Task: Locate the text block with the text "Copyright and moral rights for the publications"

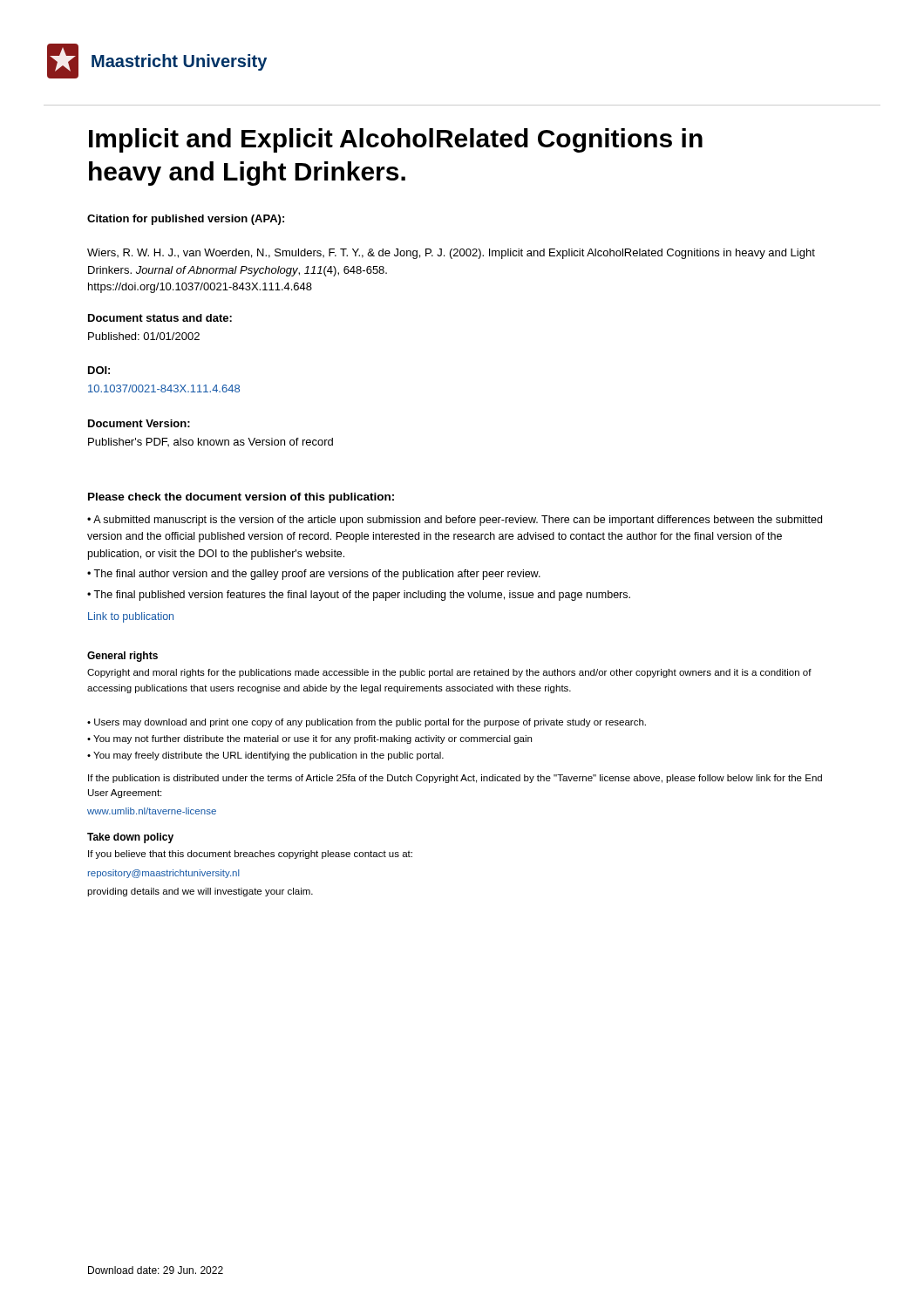Action: click(x=449, y=680)
